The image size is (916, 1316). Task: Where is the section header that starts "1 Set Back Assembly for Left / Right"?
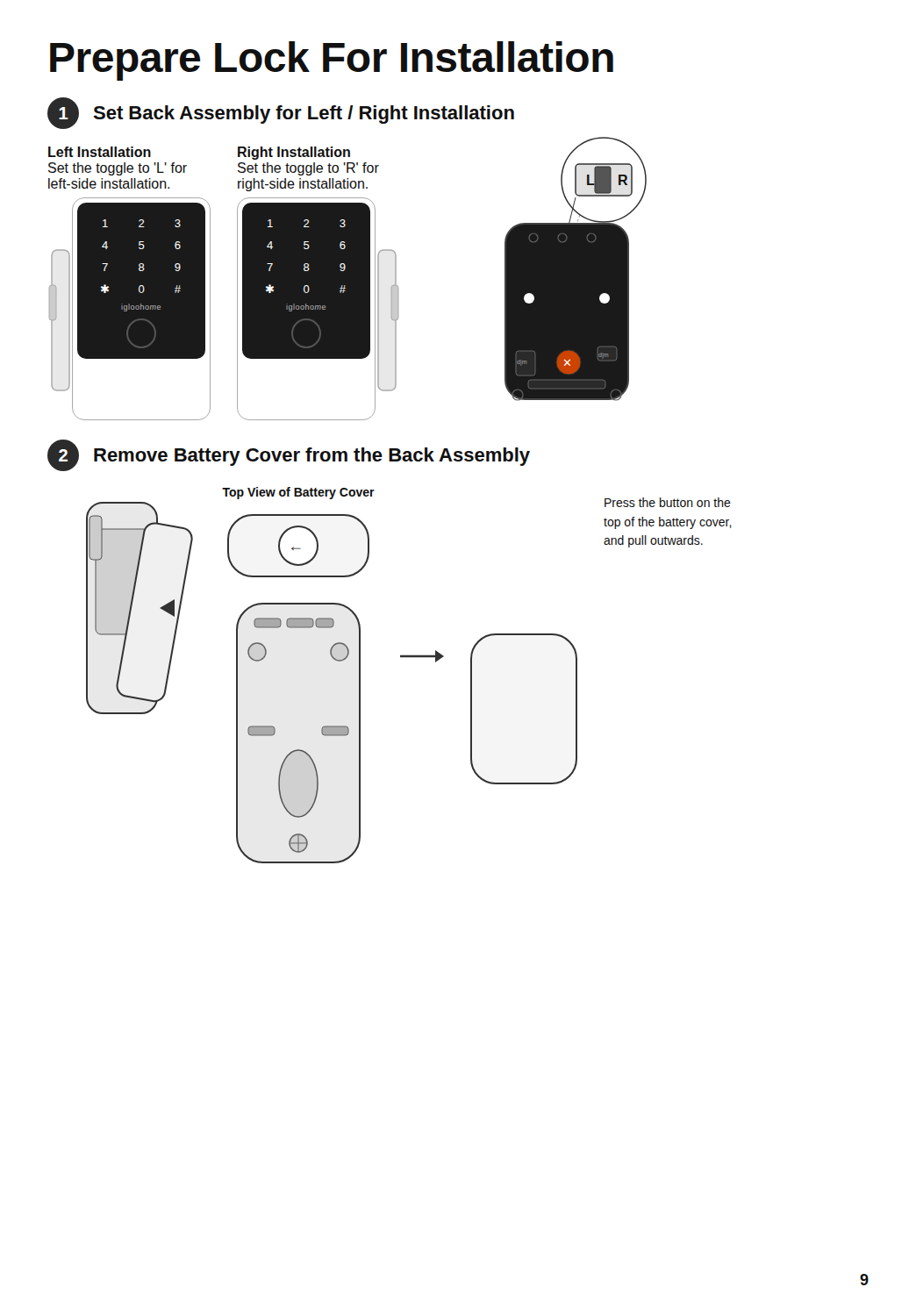pyautogui.click(x=281, y=113)
